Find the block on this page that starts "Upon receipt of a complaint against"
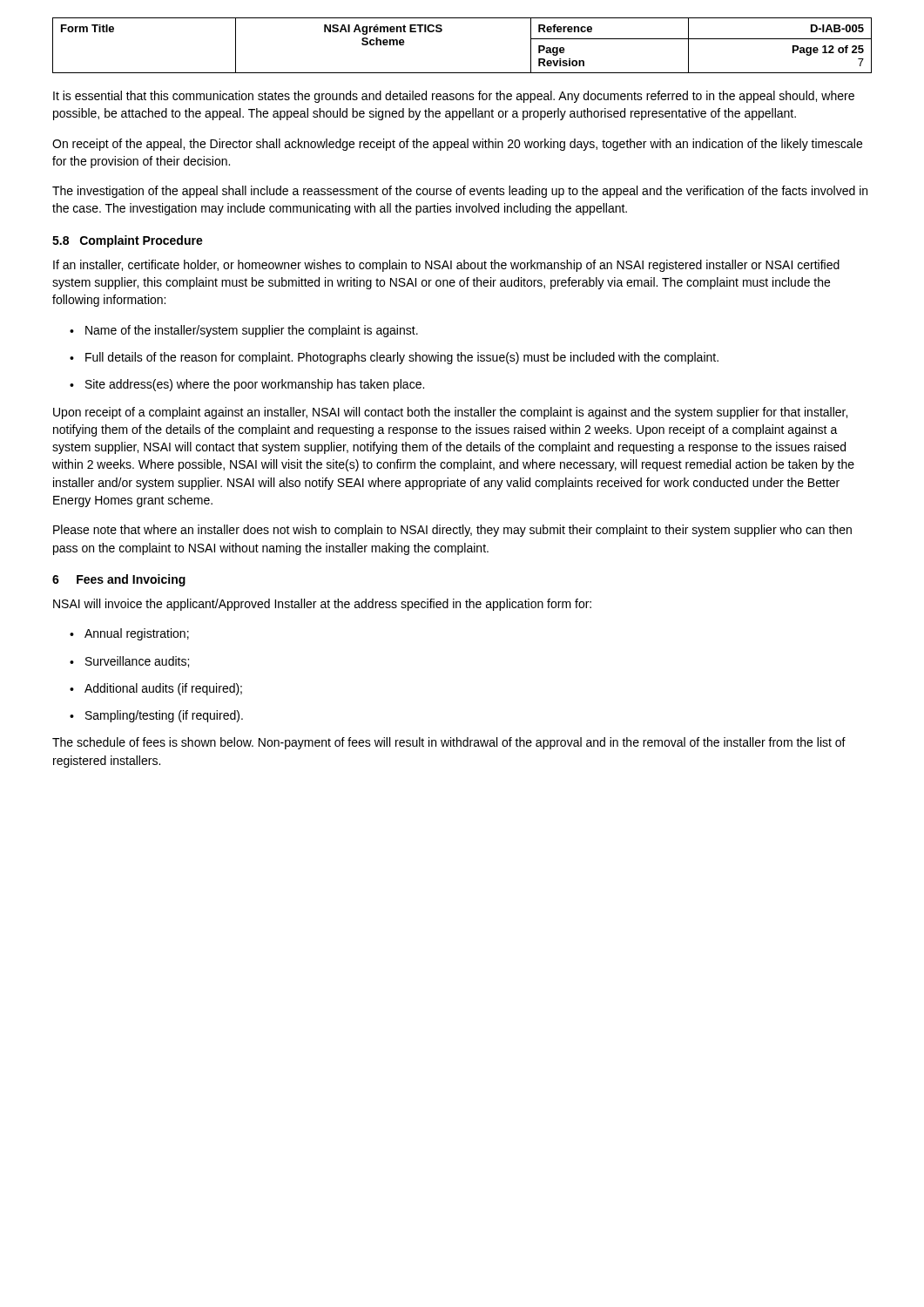The height and width of the screenshot is (1307, 924). pyautogui.click(x=453, y=456)
